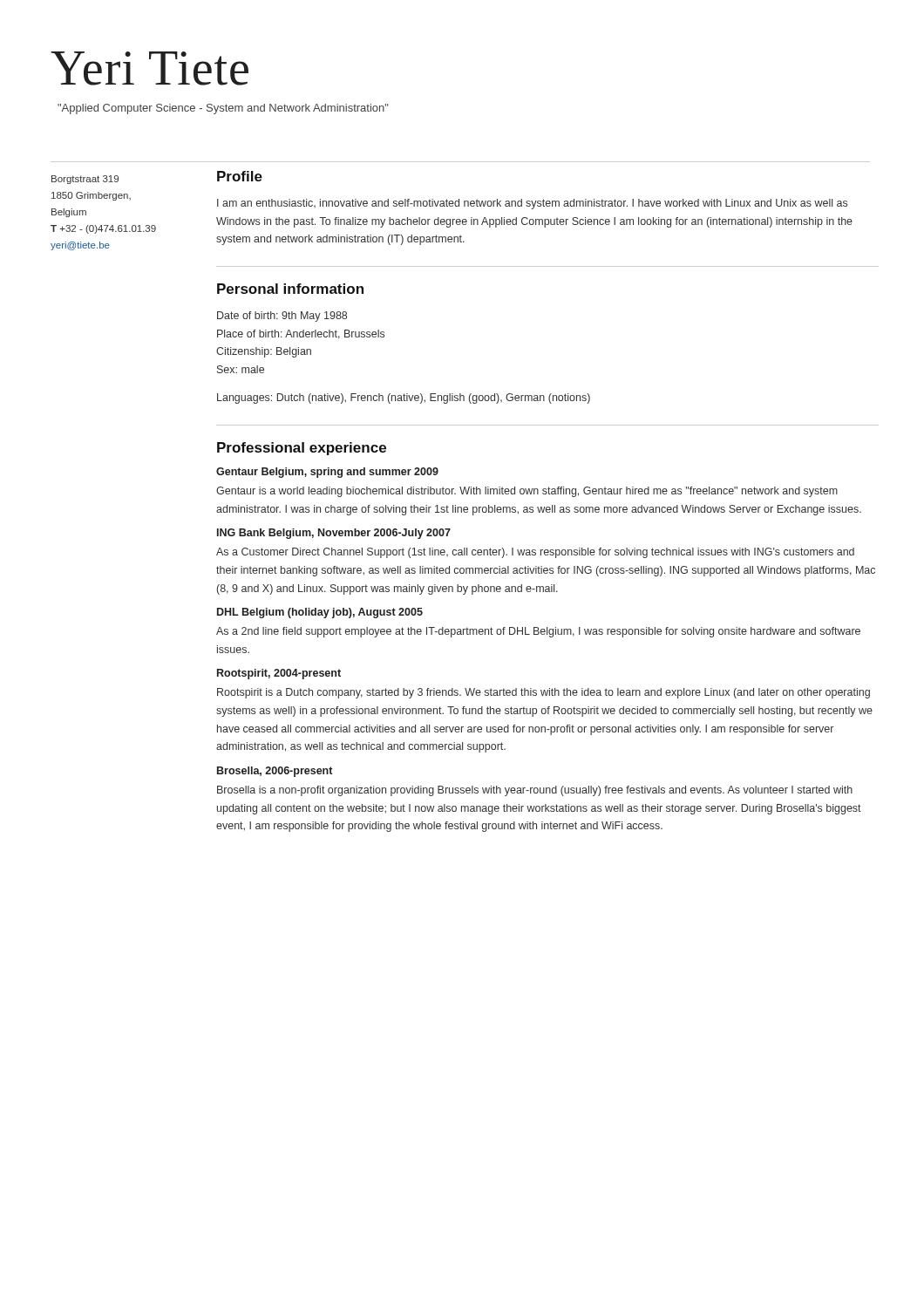Find "Professional experience" on this page

(x=302, y=449)
